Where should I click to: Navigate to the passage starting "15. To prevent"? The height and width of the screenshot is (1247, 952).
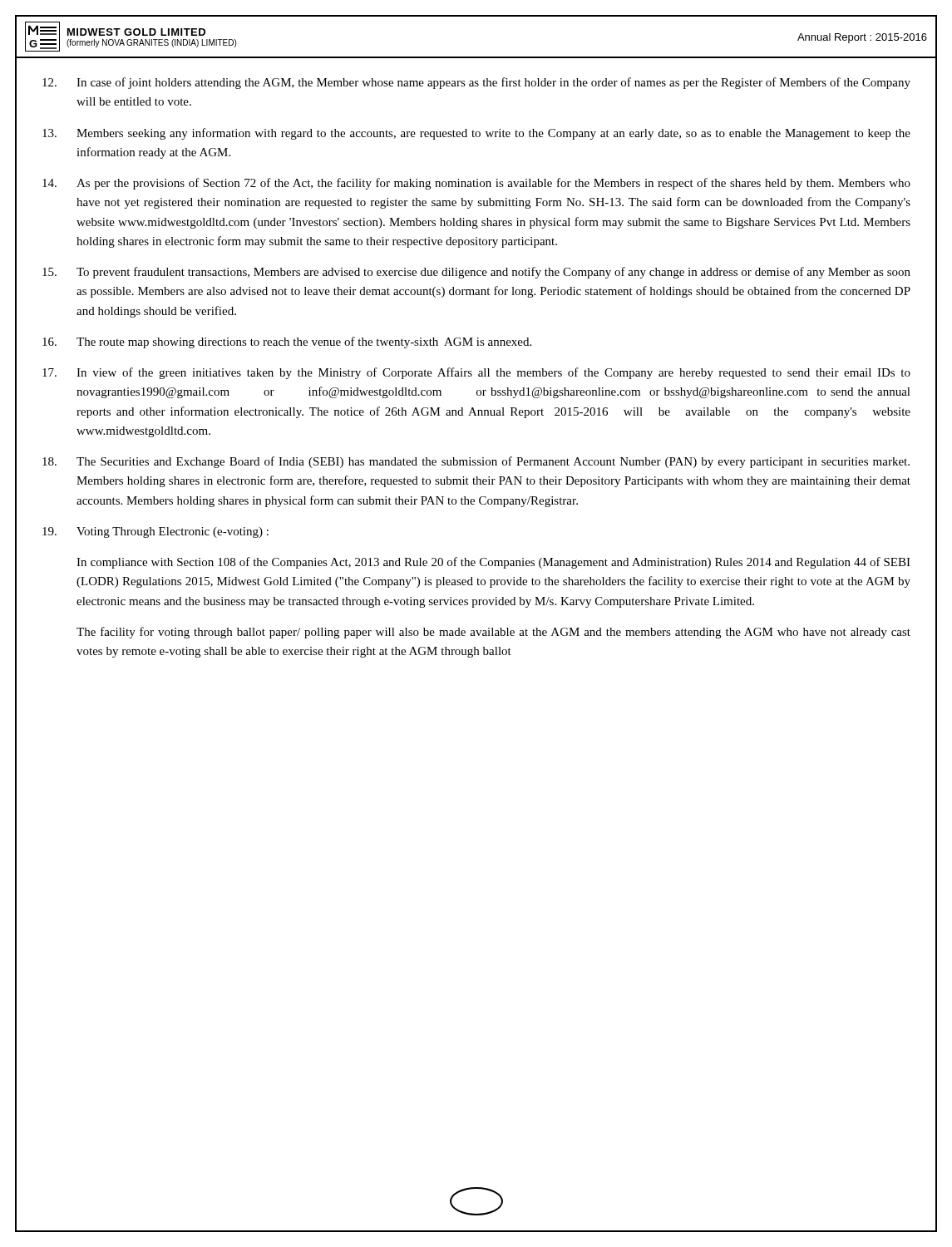476,292
